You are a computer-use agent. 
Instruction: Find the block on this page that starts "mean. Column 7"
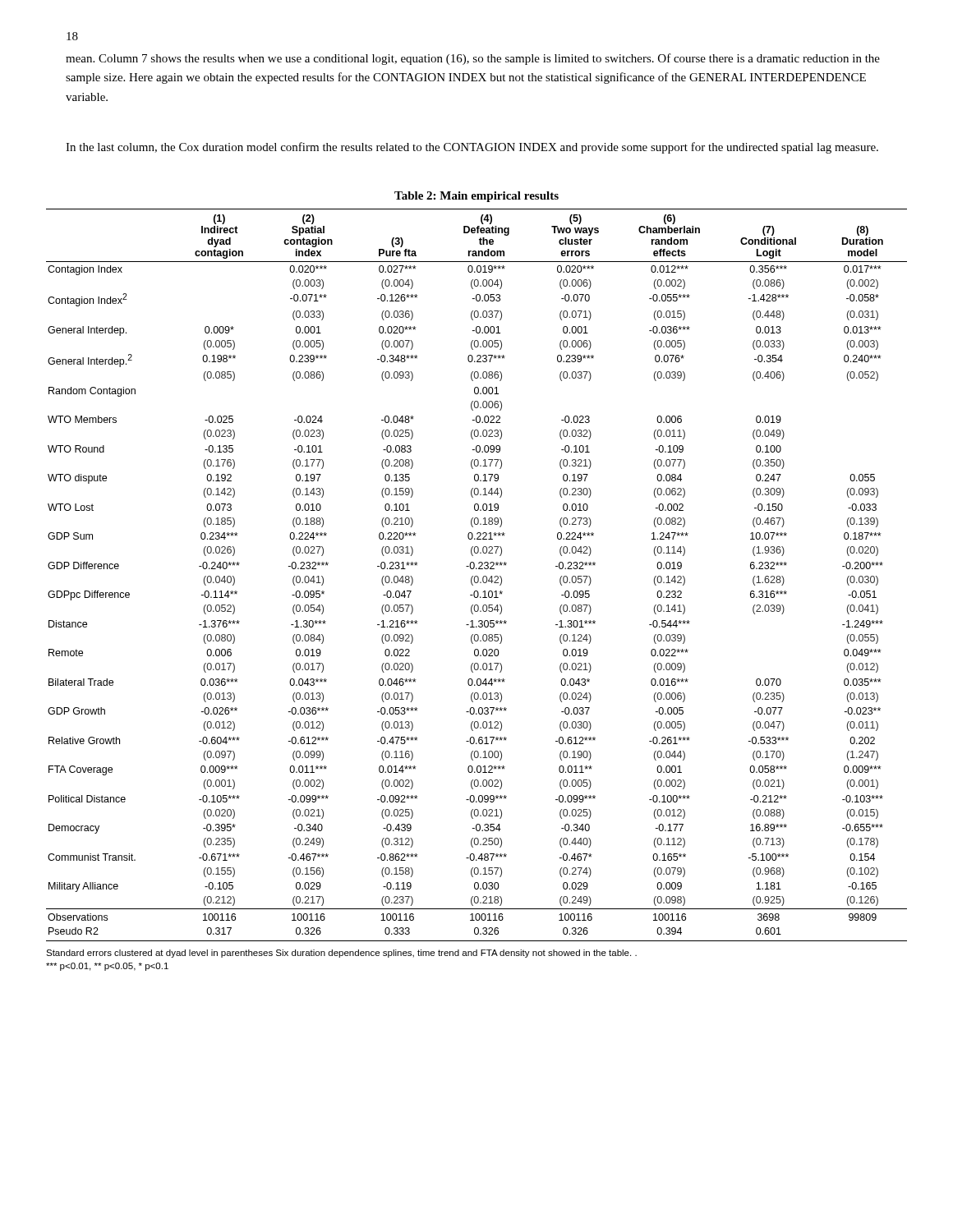coord(473,77)
